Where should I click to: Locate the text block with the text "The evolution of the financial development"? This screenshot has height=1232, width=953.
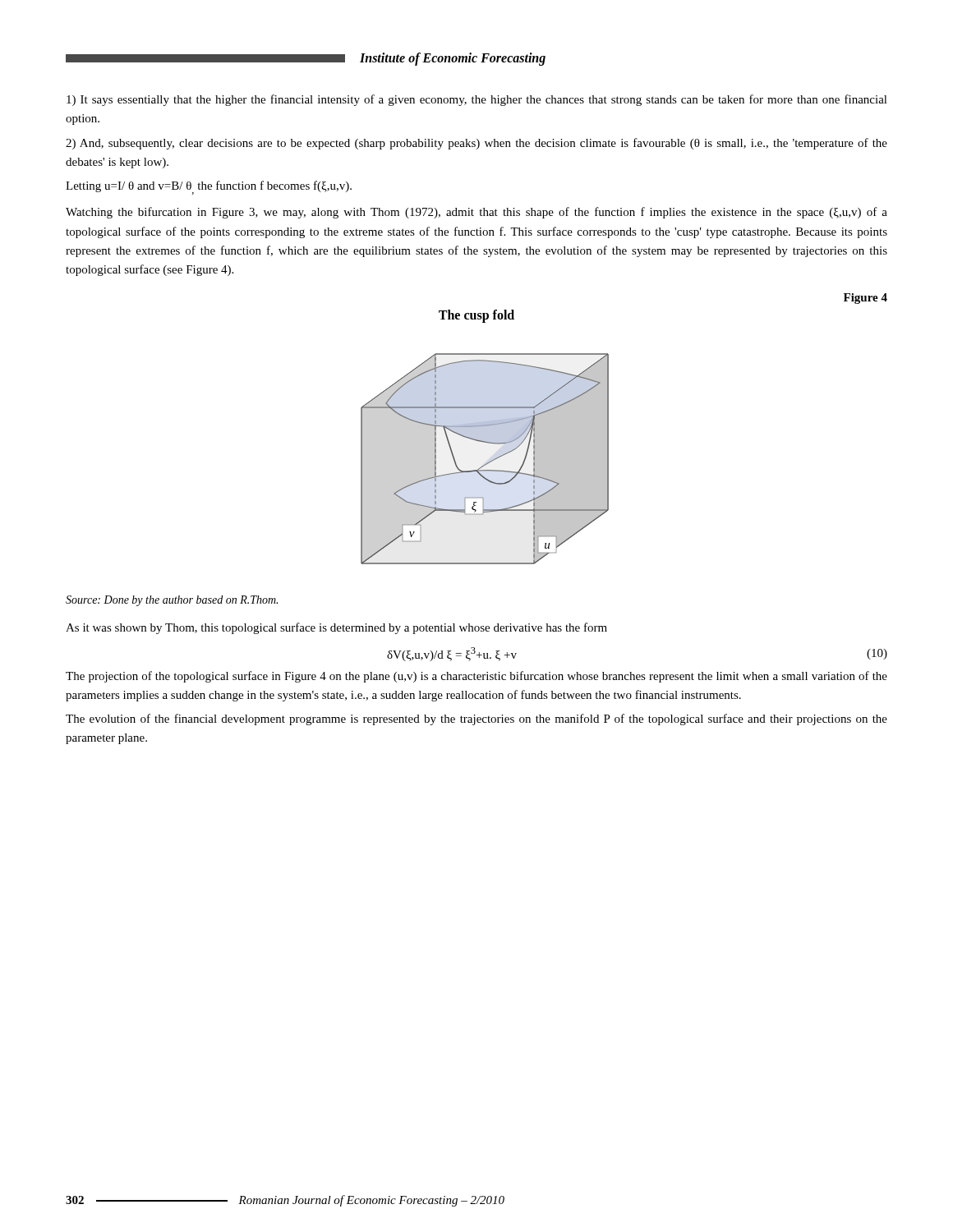pos(476,729)
